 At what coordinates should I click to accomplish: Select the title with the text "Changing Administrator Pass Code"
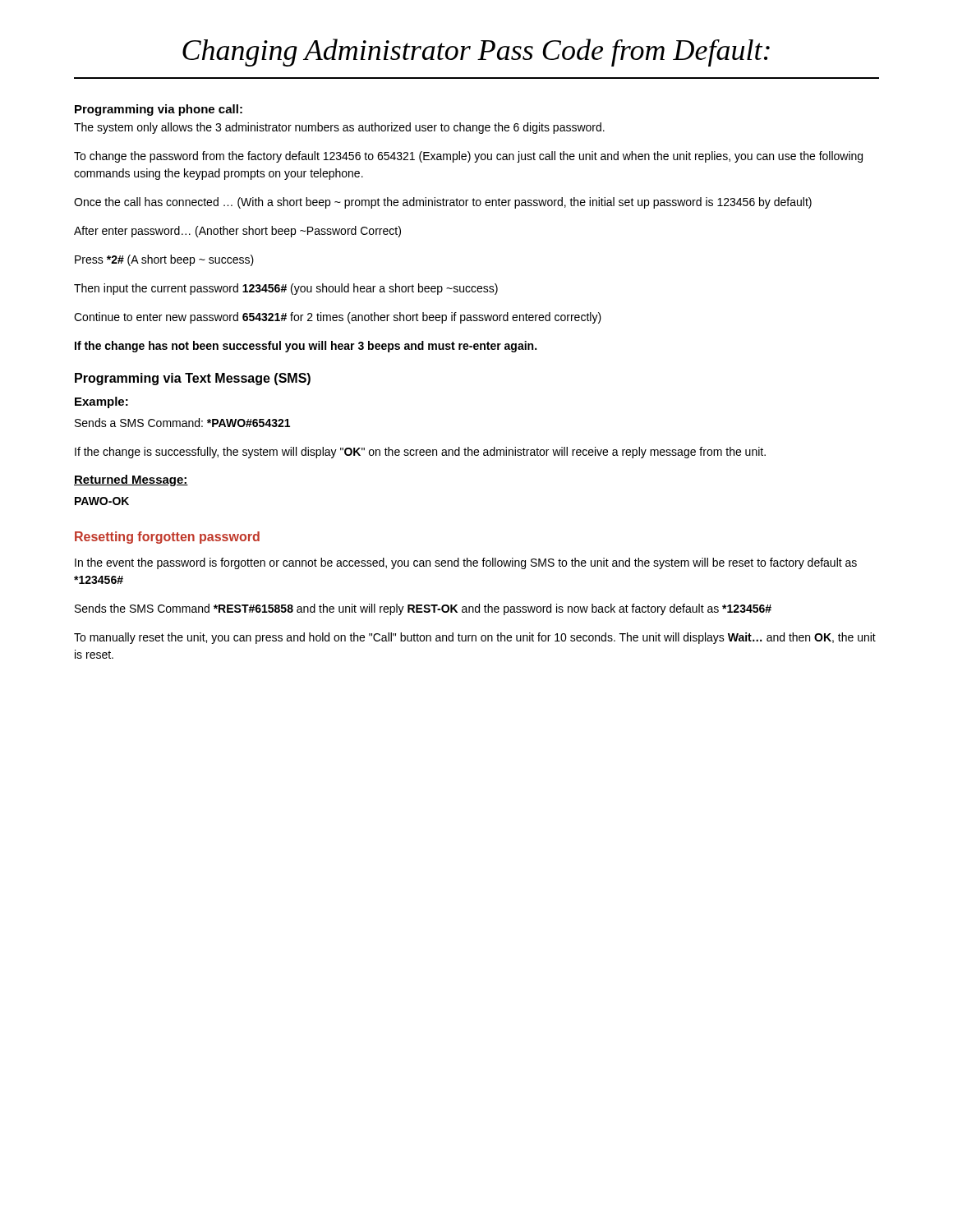[x=476, y=50]
